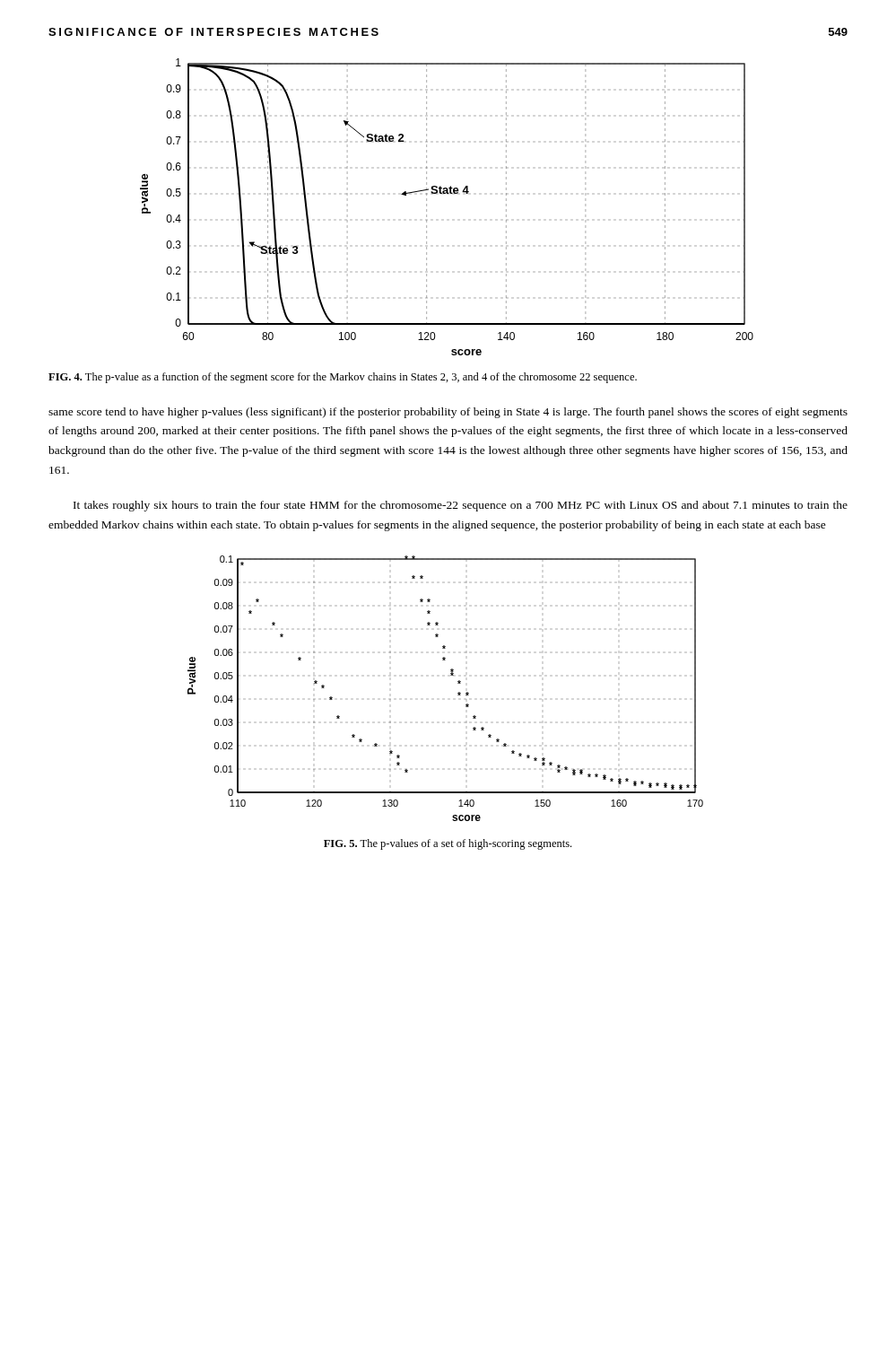Click on the passage starting "FIG. 5. The p-values"
Viewport: 896px width, 1346px height.
pyautogui.click(x=448, y=844)
